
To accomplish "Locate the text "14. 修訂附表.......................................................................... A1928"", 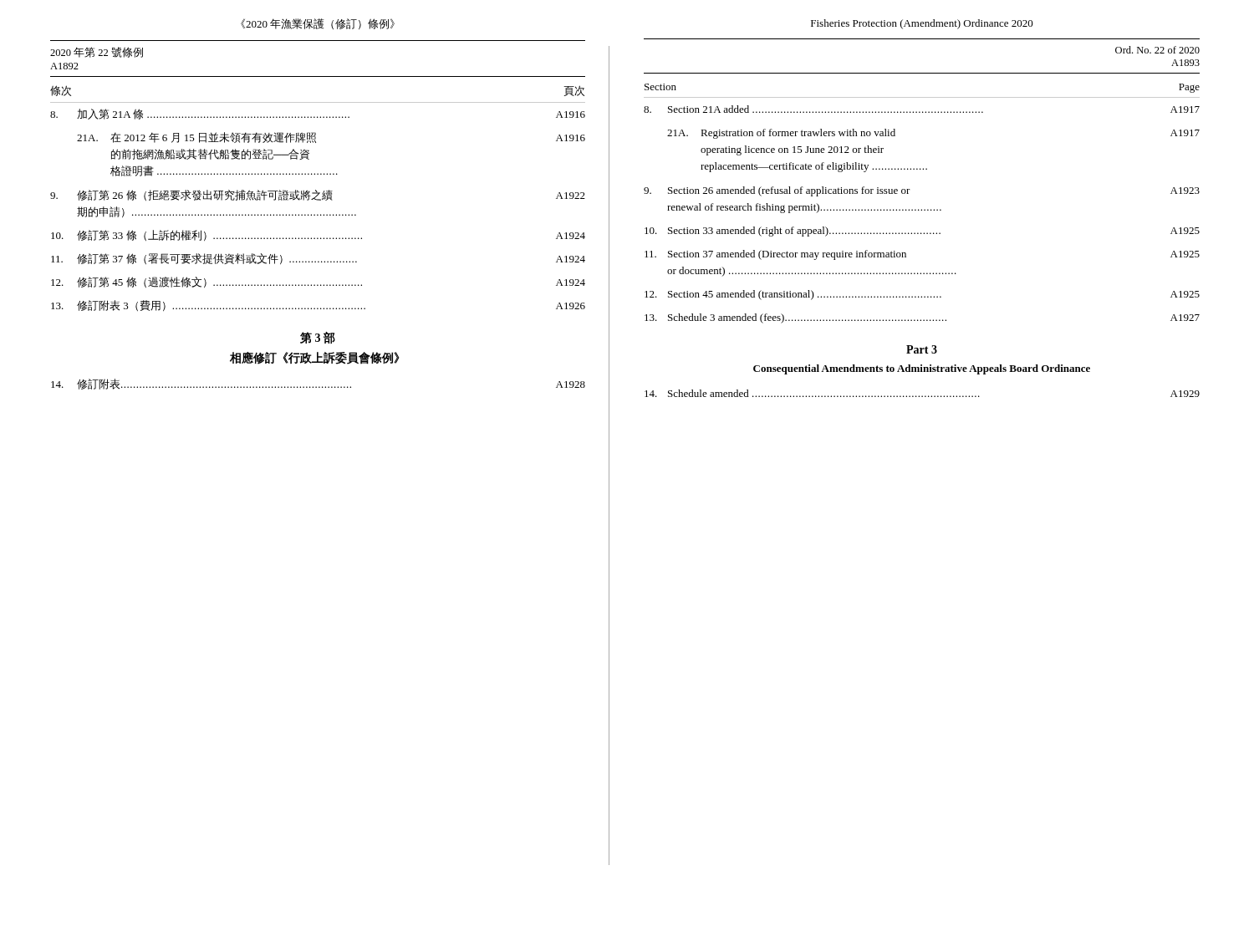I will pyautogui.click(x=318, y=385).
